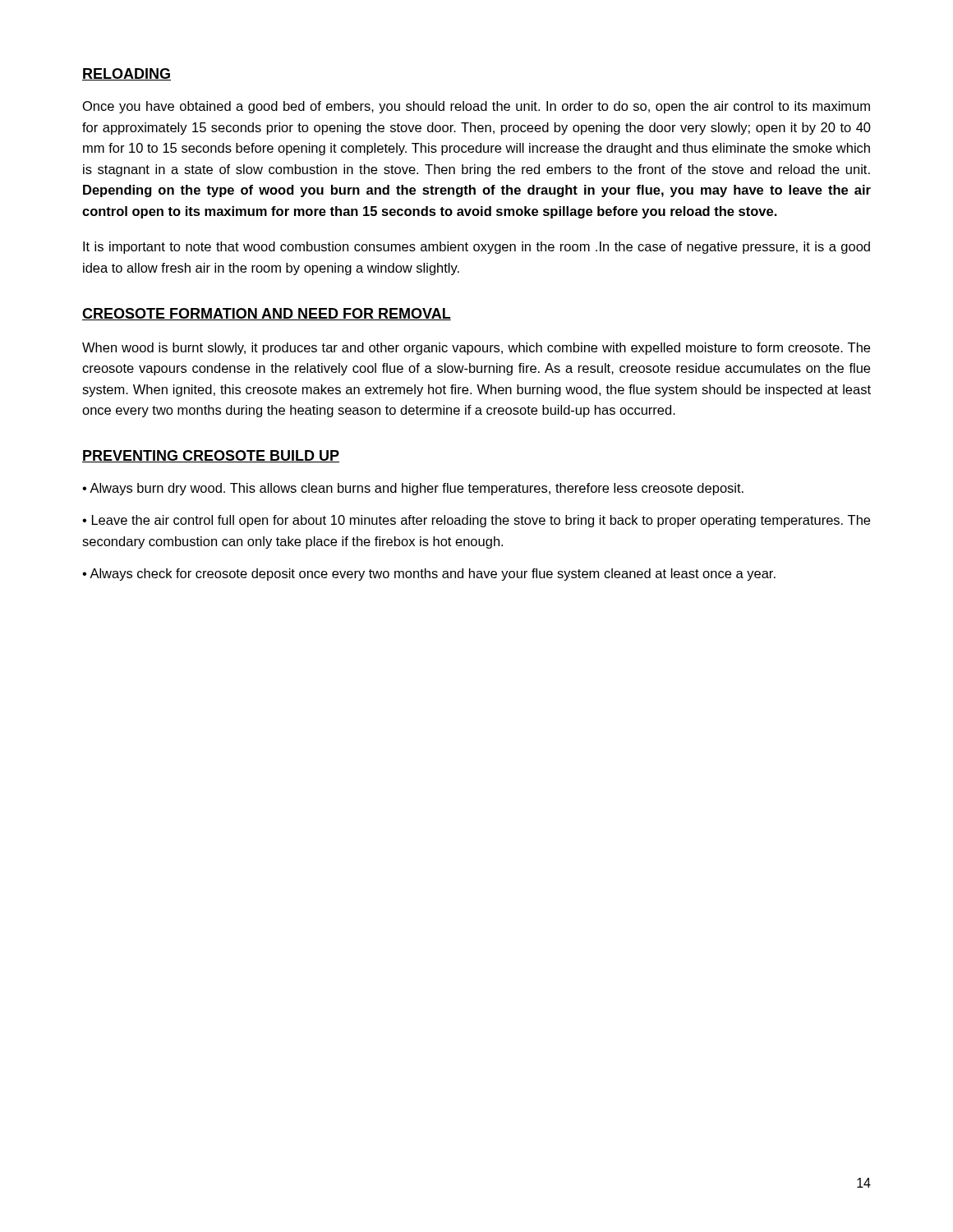Click the passage that begins "Once you have"

click(x=476, y=158)
